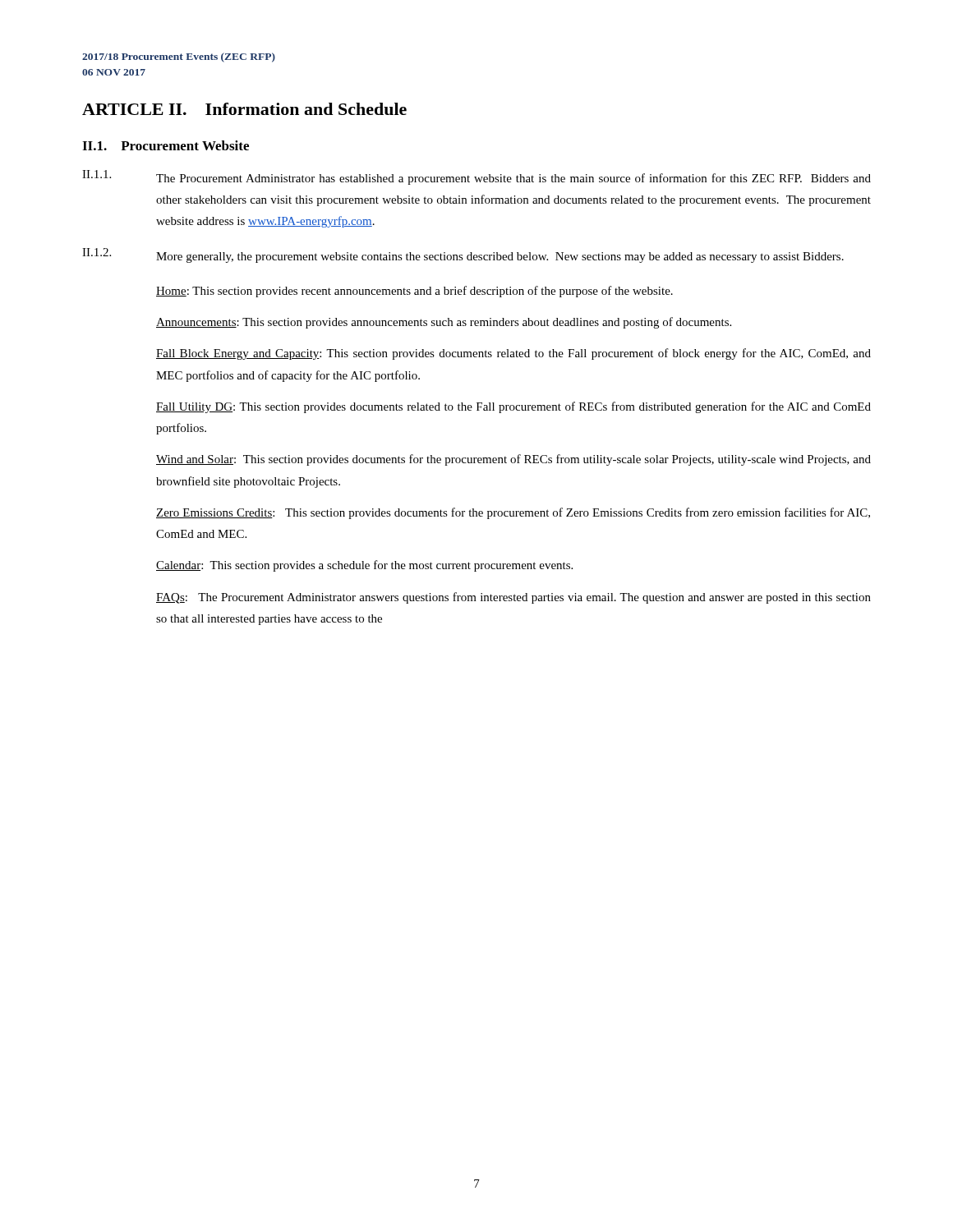Point to the block beginning "II.1.1. The Procurement Administrator has established a"
Screen dimensions: 1232x953
pyautogui.click(x=476, y=200)
